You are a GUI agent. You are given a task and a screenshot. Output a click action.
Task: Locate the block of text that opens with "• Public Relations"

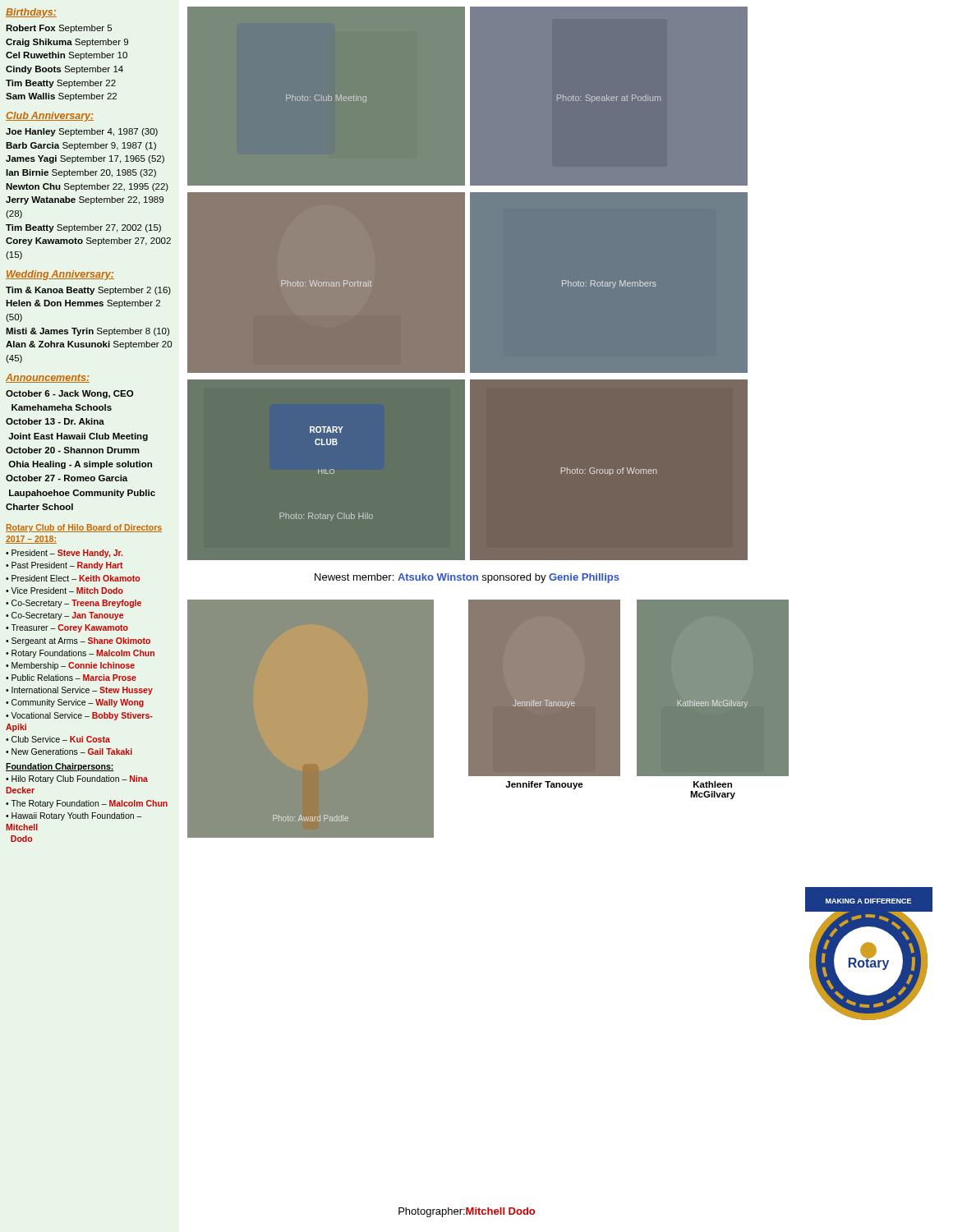pyautogui.click(x=71, y=678)
